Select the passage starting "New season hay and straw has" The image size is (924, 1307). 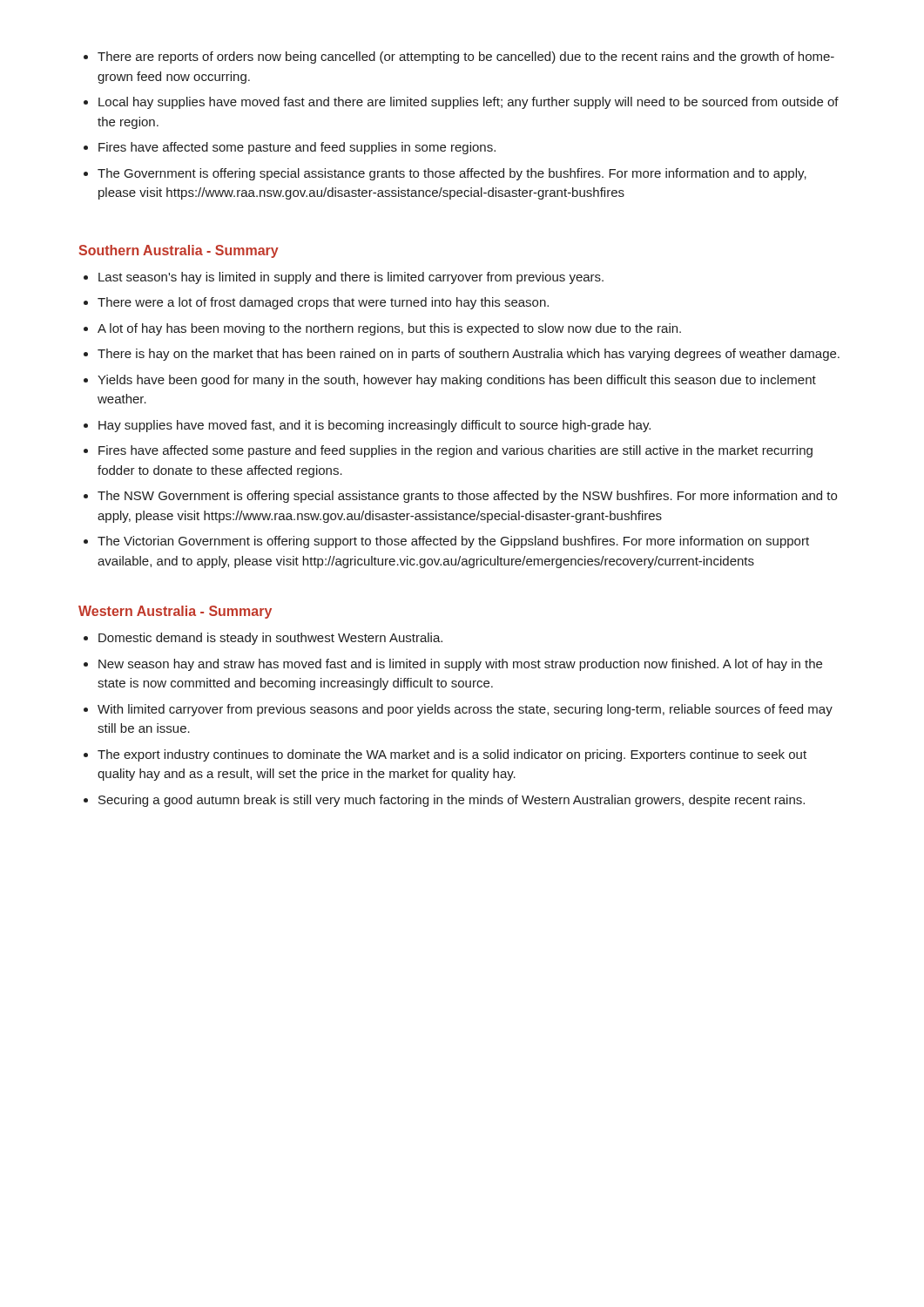tap(460, 673)
